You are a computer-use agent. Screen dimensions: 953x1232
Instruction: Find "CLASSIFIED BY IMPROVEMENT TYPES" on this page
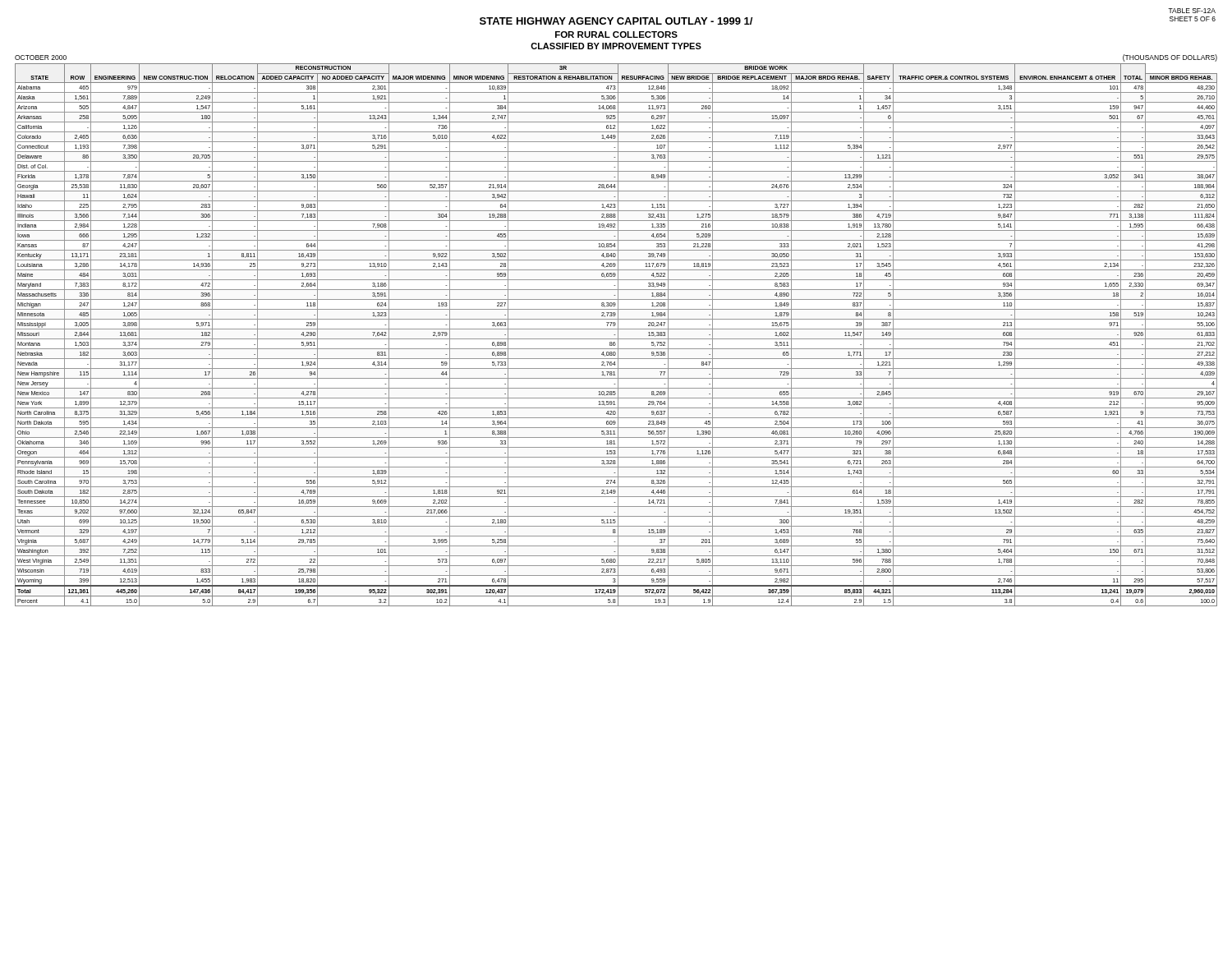click(x=616, y=46)
